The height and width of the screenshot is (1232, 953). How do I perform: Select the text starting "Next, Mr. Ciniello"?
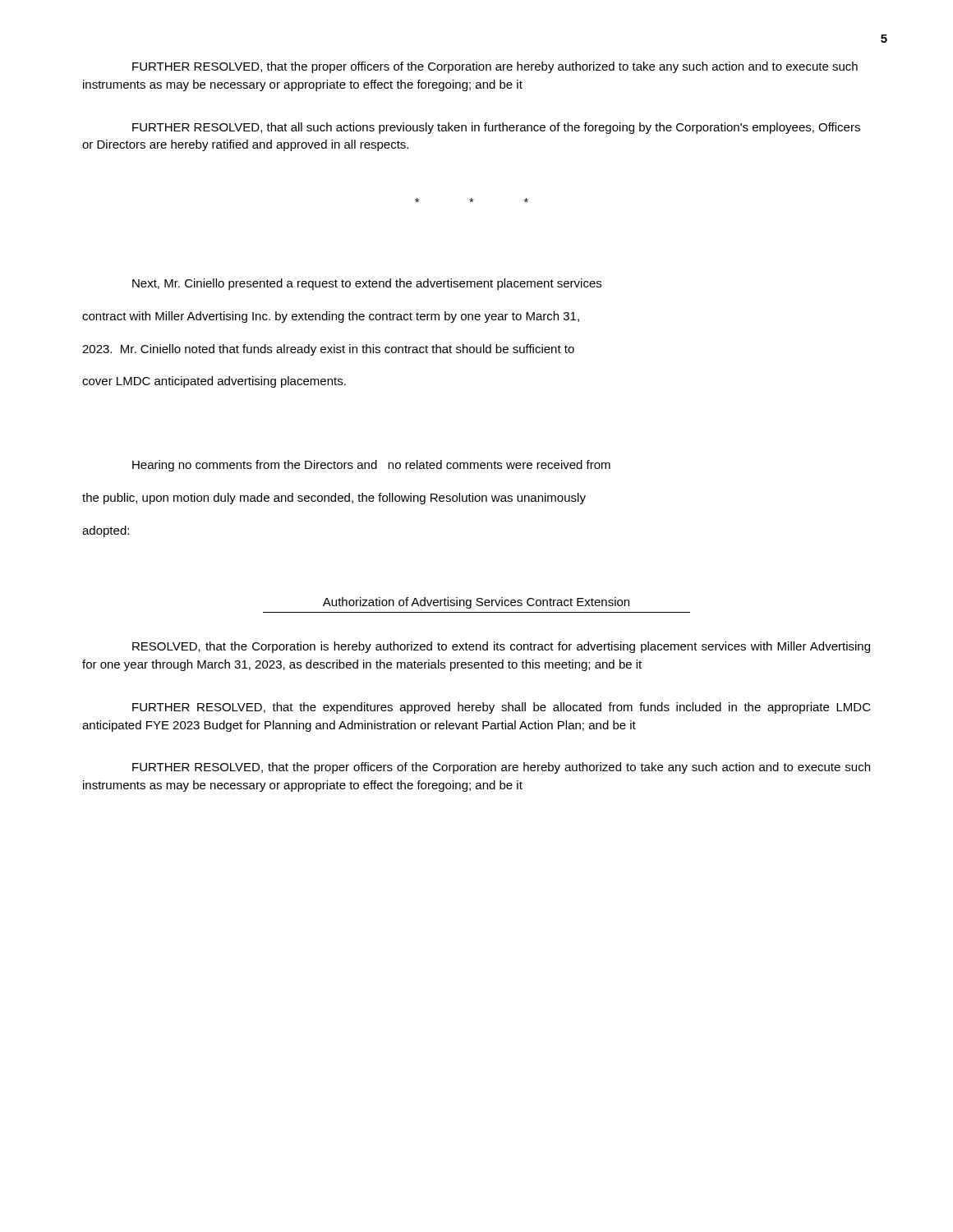coord(367,283)
